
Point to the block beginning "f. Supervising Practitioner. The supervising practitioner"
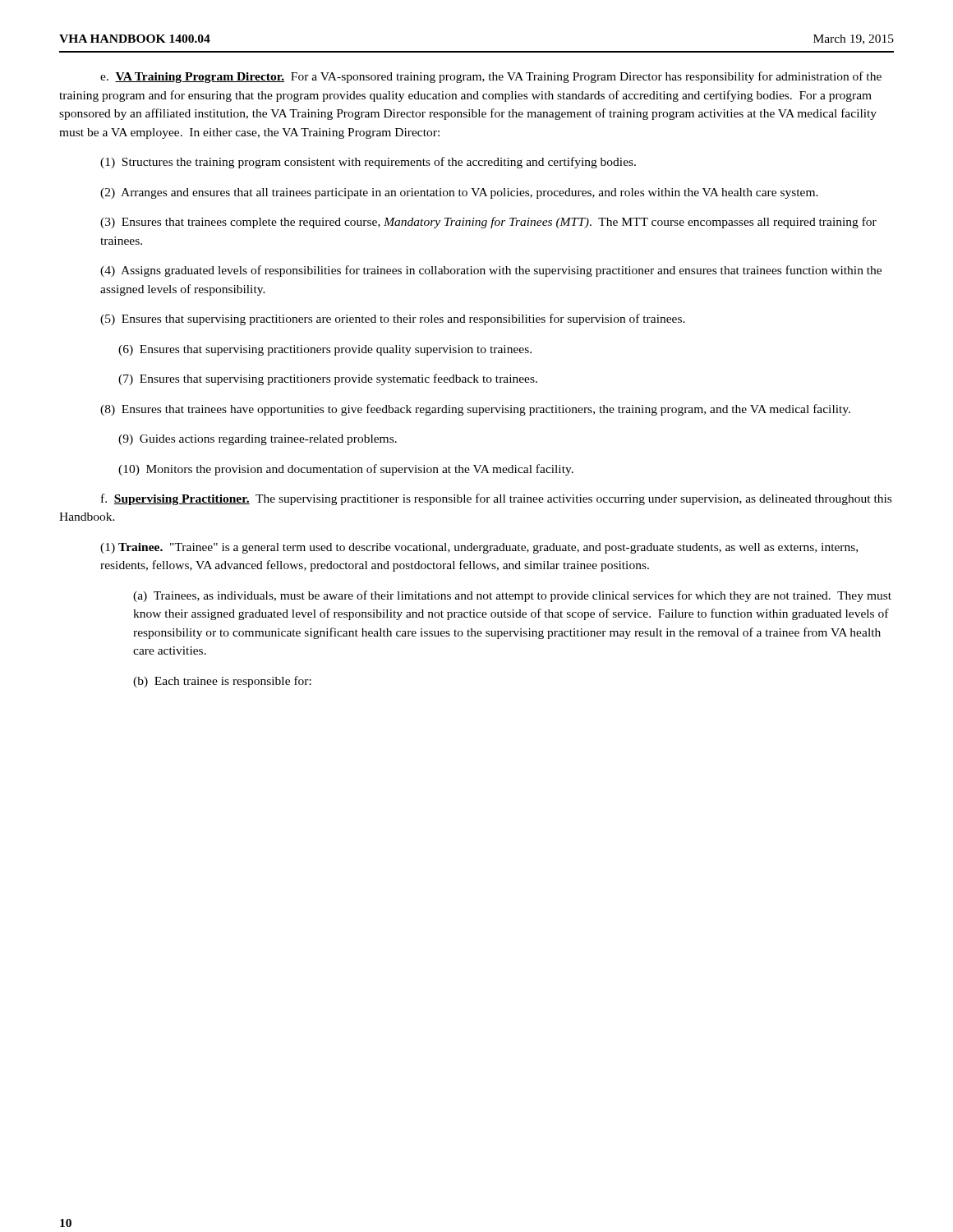click(476, 507)
